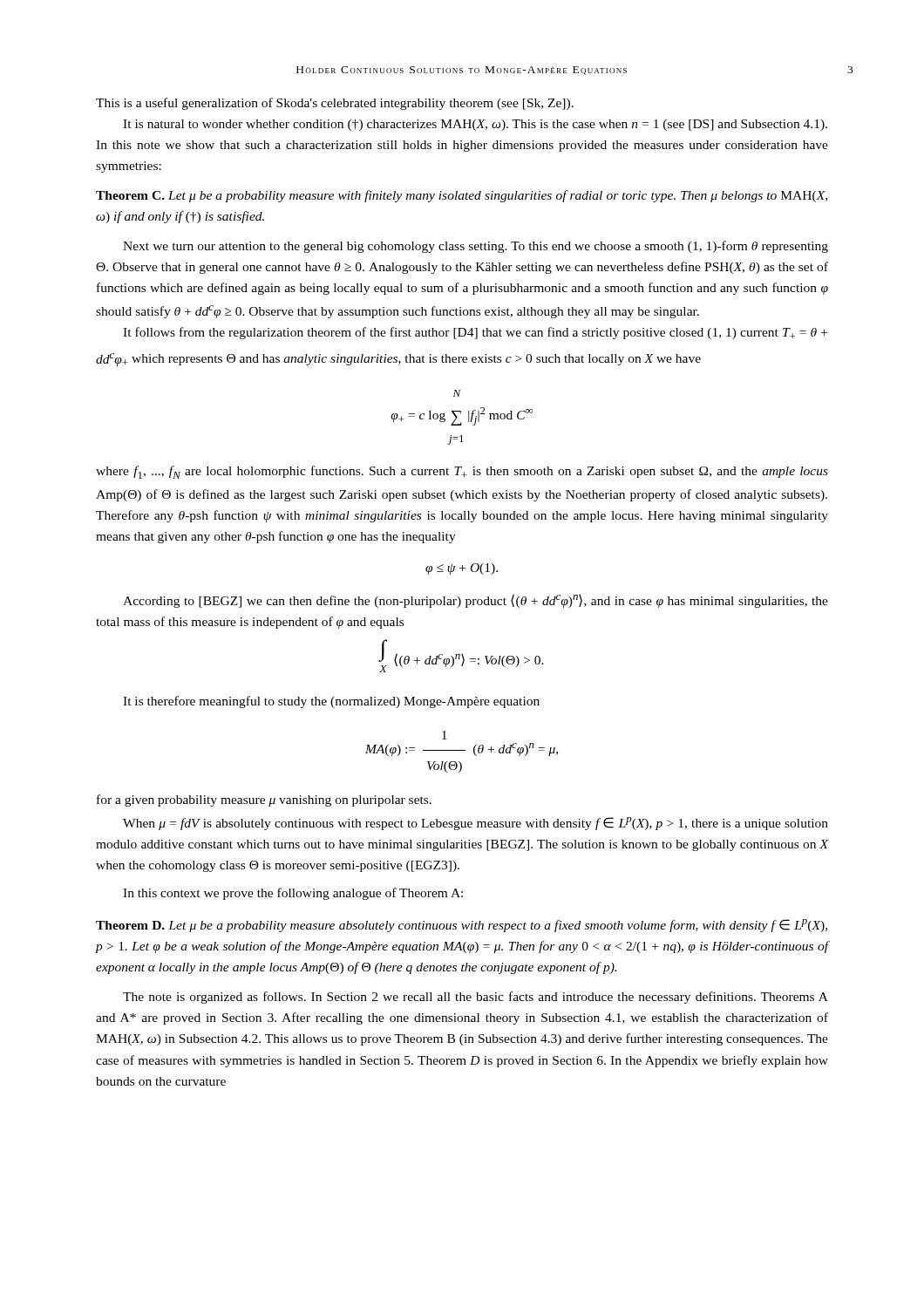Click on the text block that reads "In this context we prove the following"

pyautogui.click(x=462, y=893)
